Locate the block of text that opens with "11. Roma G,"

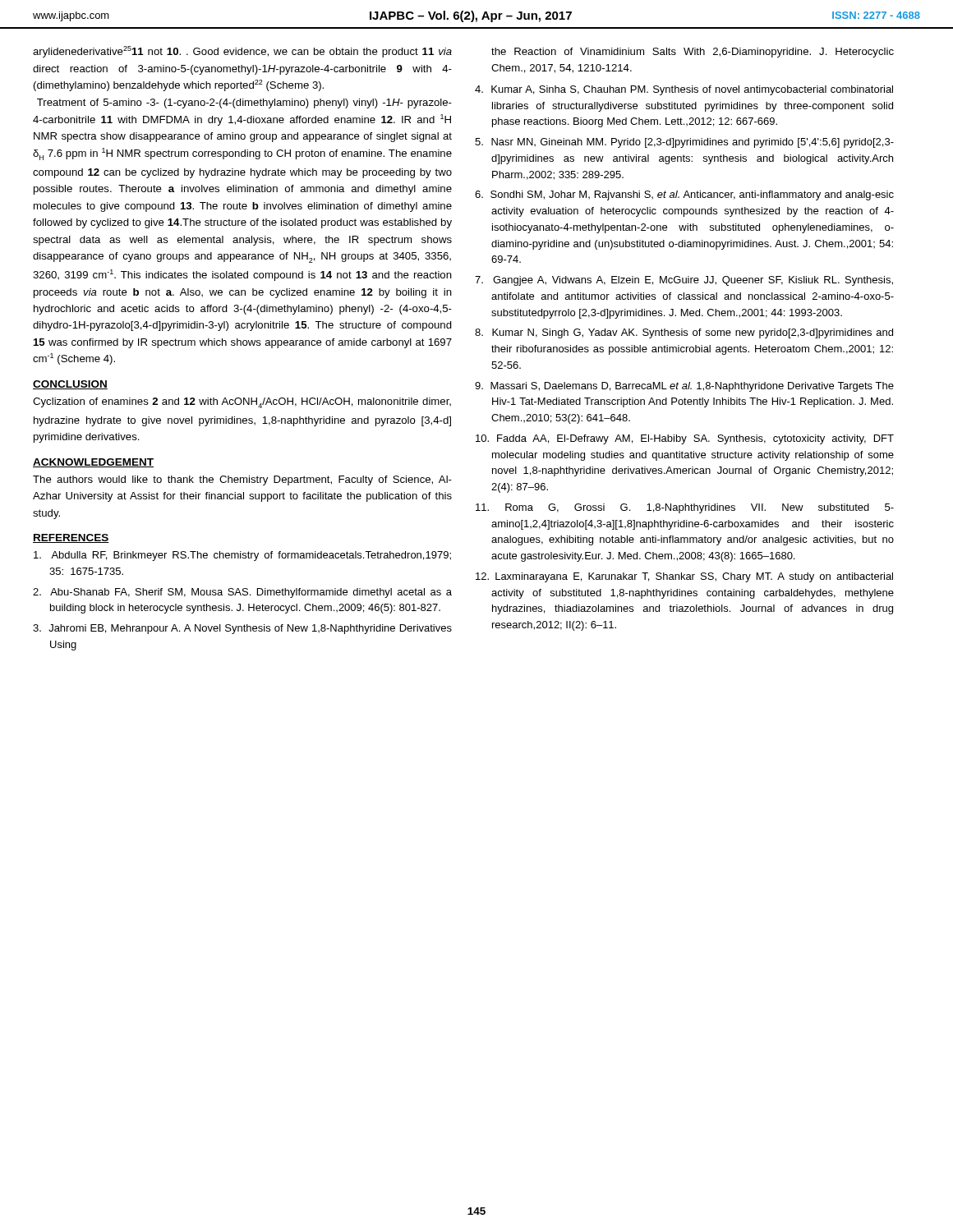pos(684,531)
